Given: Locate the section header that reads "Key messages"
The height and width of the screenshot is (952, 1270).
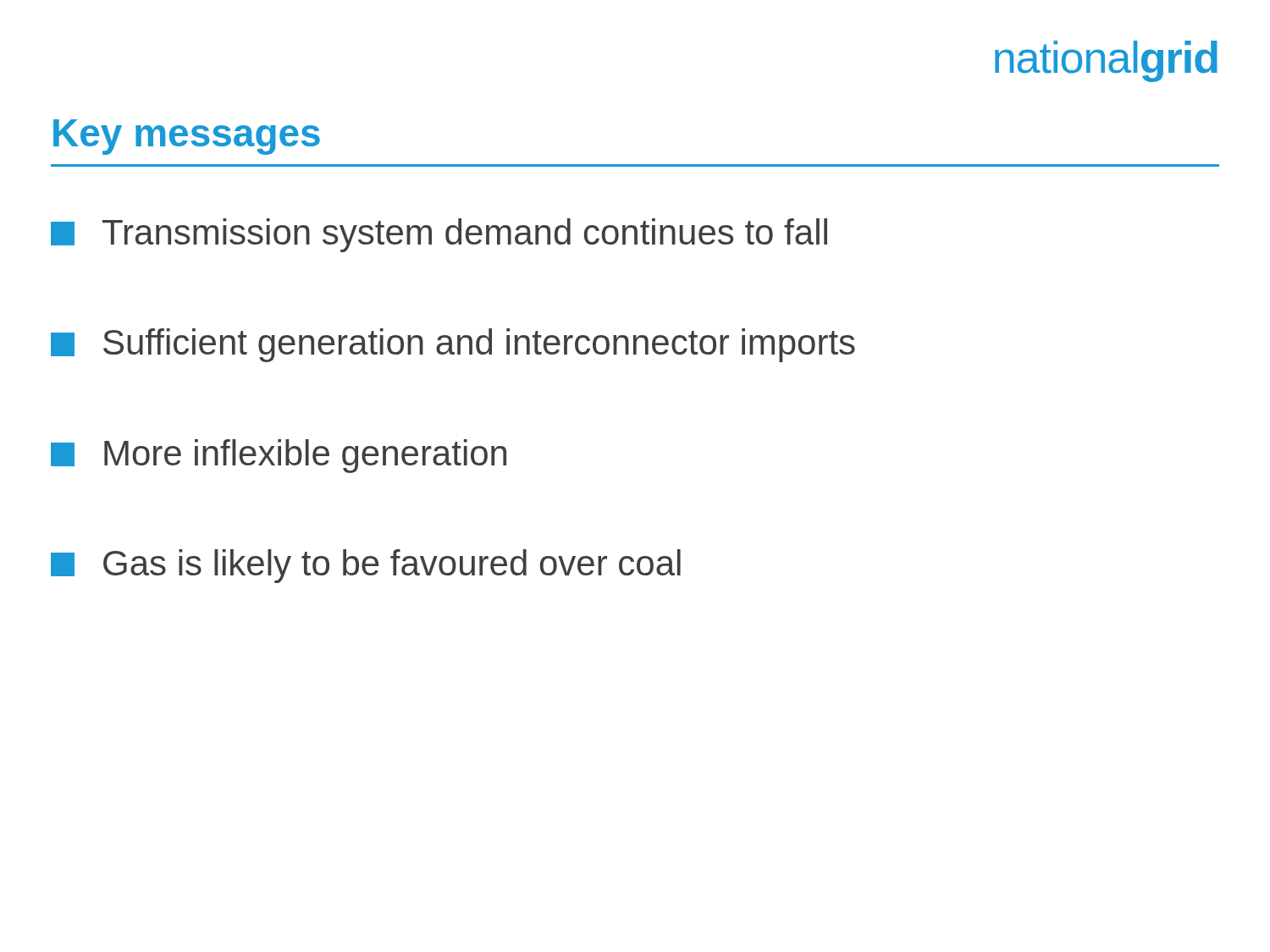Looking at the screenshot, I should pyautogui.click(x=187, y=137).
